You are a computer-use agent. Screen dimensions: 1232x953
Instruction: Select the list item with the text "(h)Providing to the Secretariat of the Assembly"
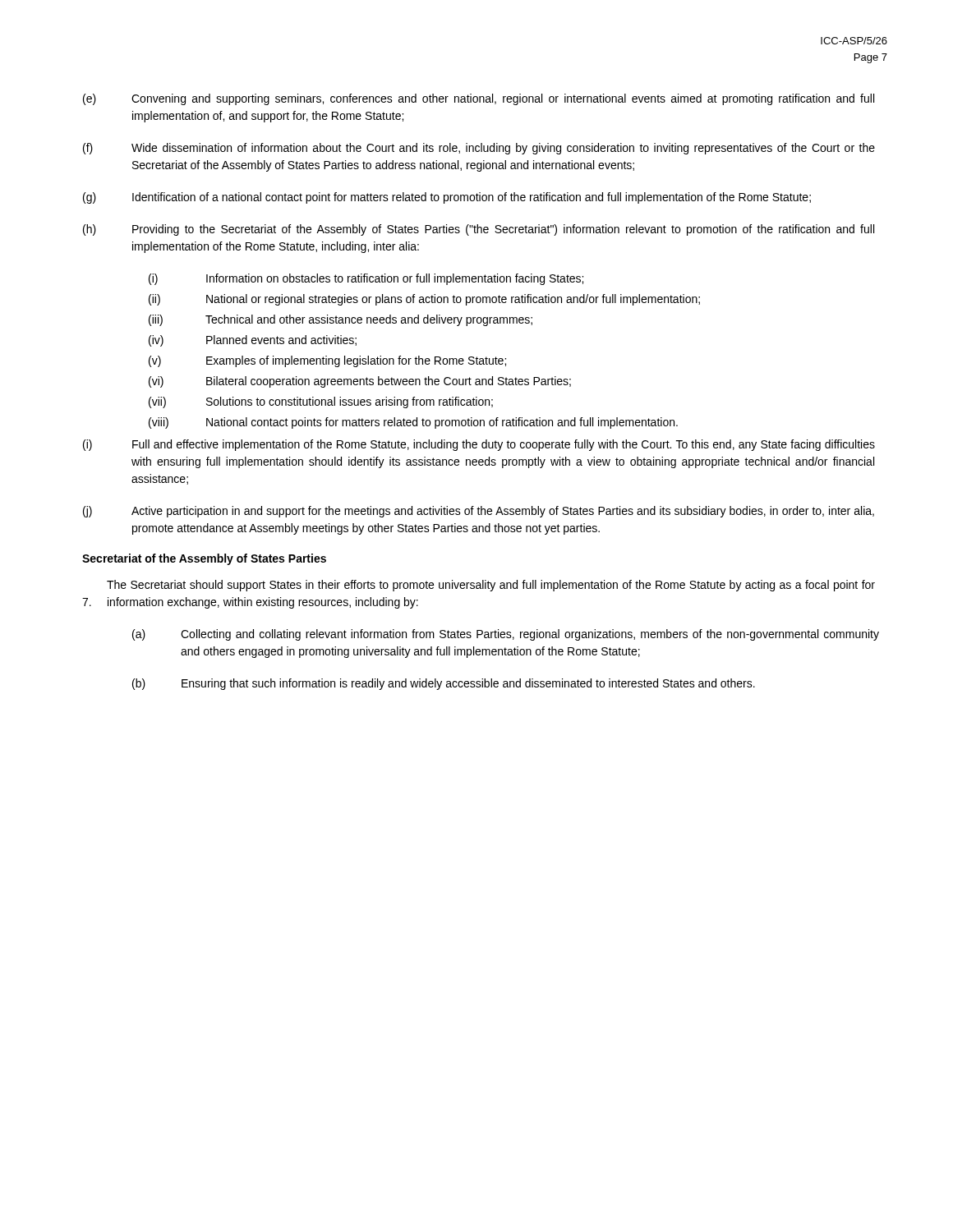(x=479, y=238)
